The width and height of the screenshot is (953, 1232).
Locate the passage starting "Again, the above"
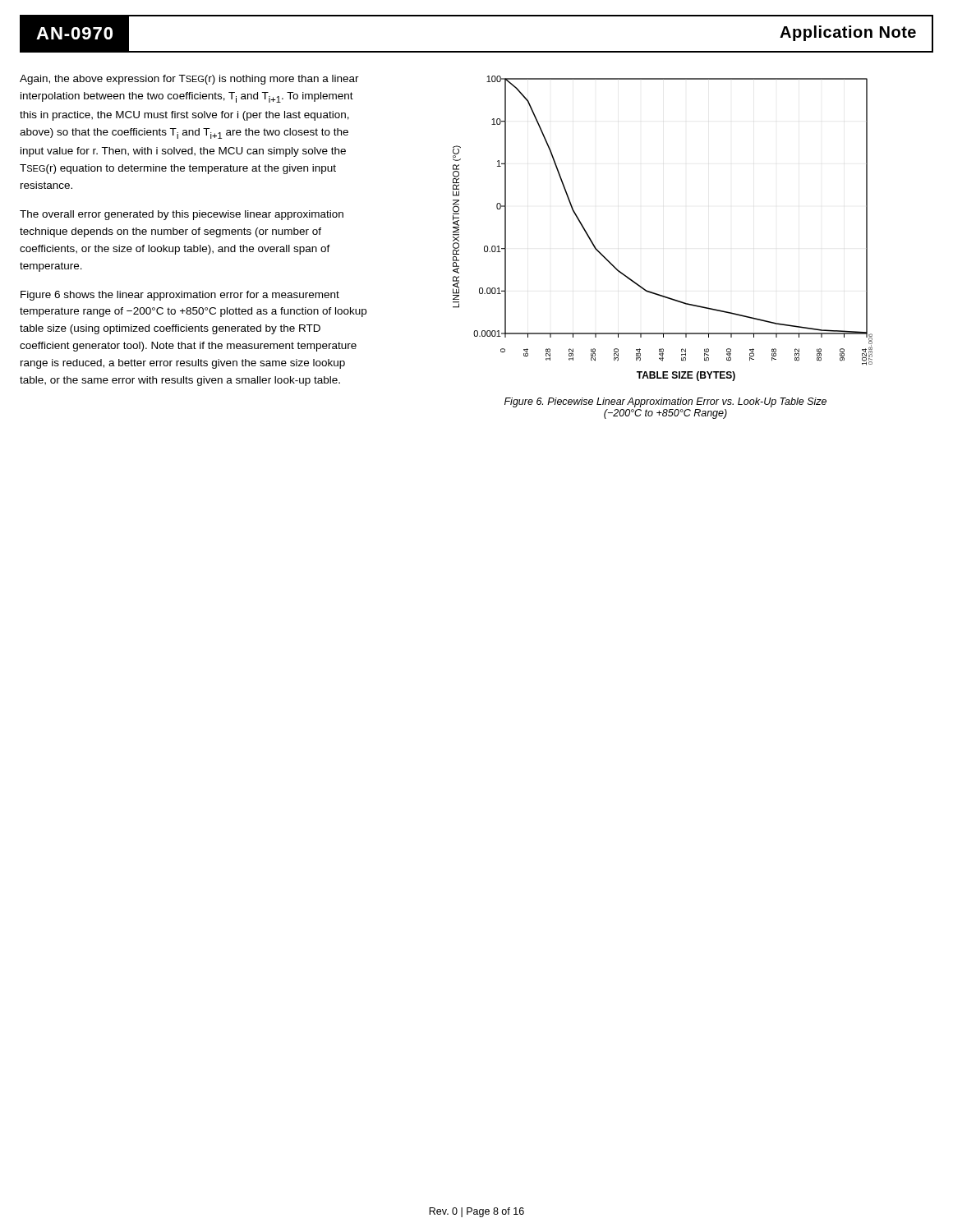pyautogui.click(x=189, y=132)
